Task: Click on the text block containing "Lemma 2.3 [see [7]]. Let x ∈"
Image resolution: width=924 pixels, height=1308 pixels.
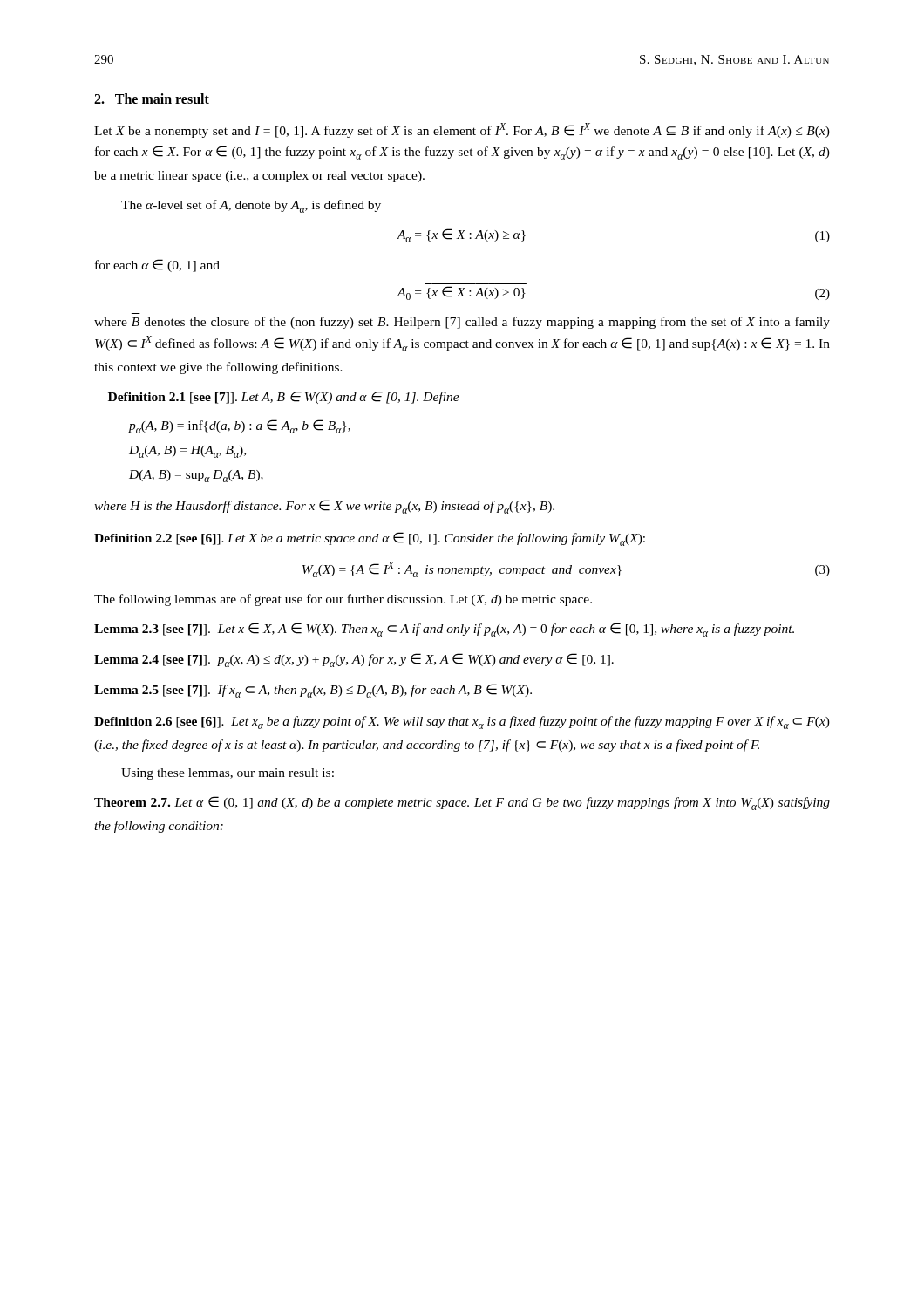Action: [x=445, y=630]
